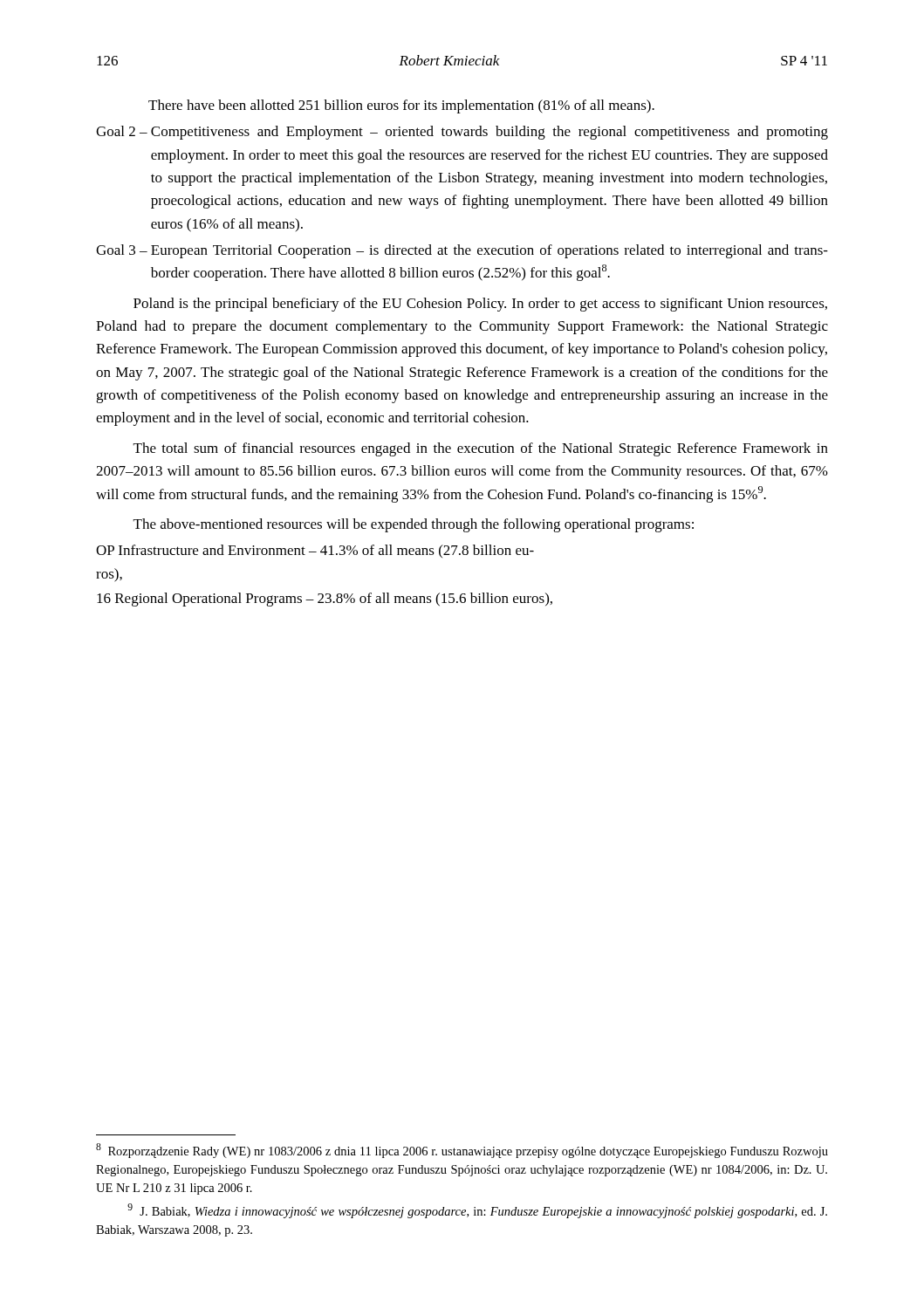Navigate to the passage starting "There have been allotted 251"
Screen dimensions: 1309x924
402,105
